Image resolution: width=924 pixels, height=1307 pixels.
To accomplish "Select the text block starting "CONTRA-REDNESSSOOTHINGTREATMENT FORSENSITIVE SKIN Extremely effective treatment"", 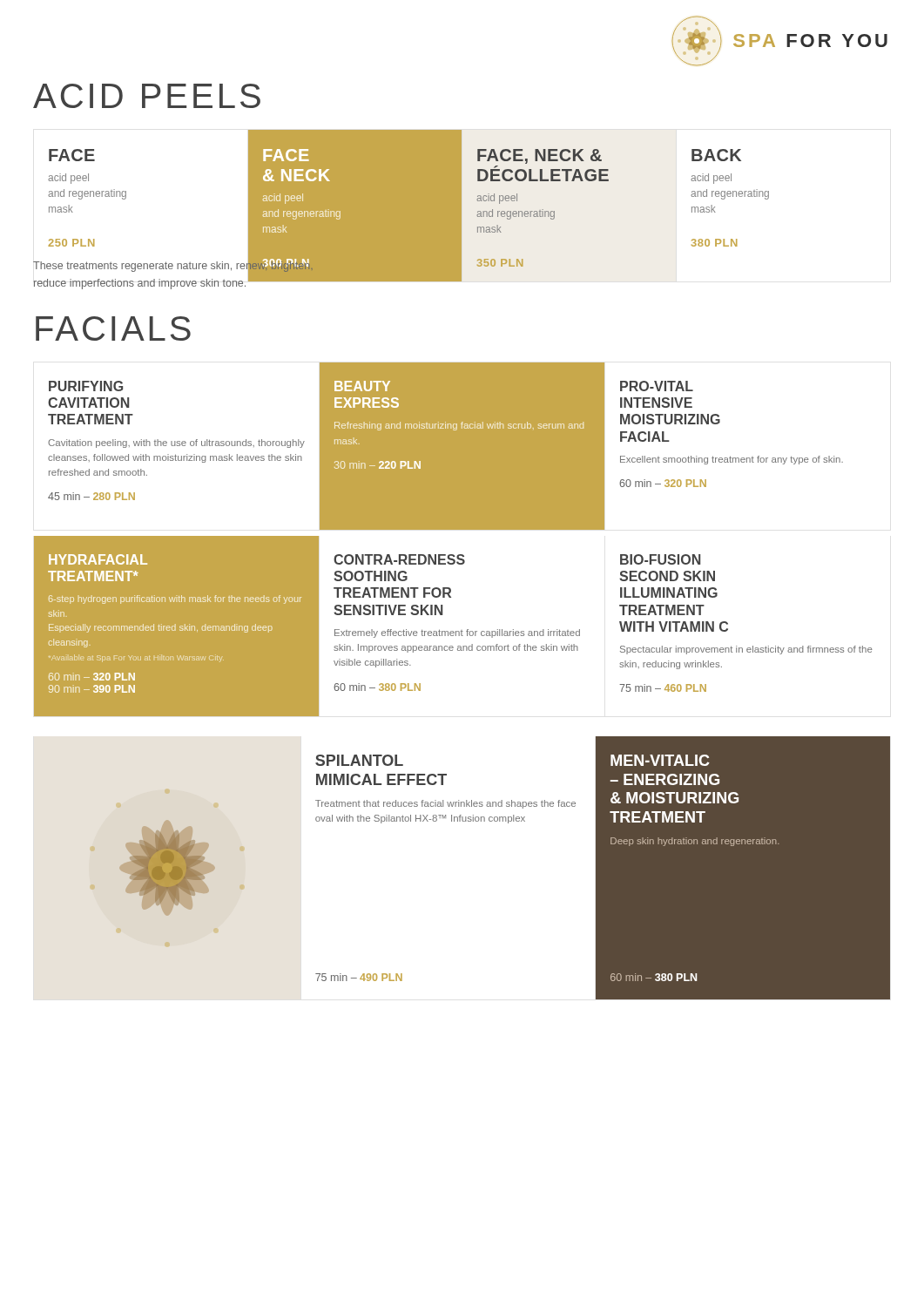I will pyautogui.click(x=462, y=622).
